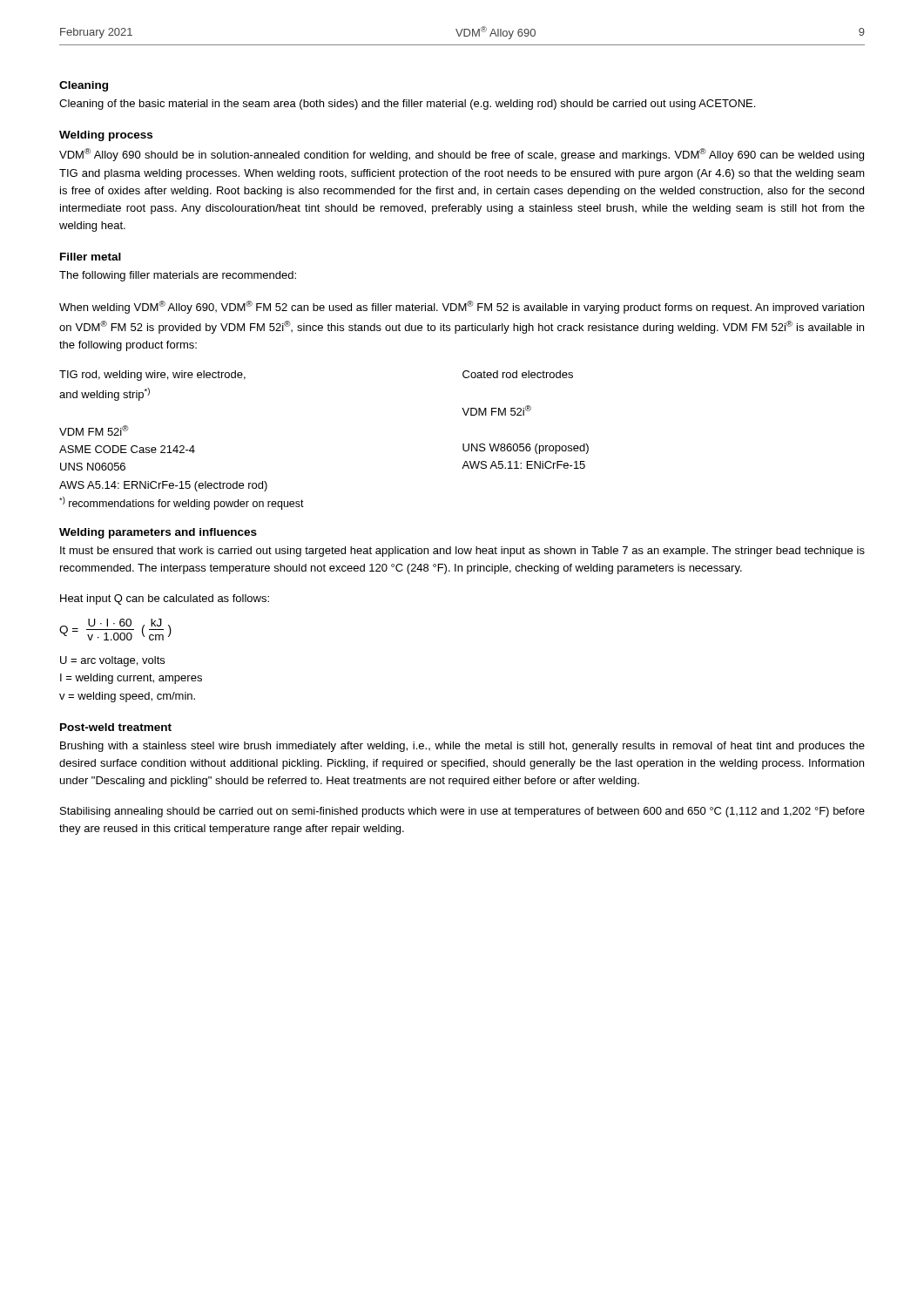Viewport: 924px width, 1307px height.
Task: Point to the block starting "The following filler materials are recommended:"
Action: click(178, 275)
